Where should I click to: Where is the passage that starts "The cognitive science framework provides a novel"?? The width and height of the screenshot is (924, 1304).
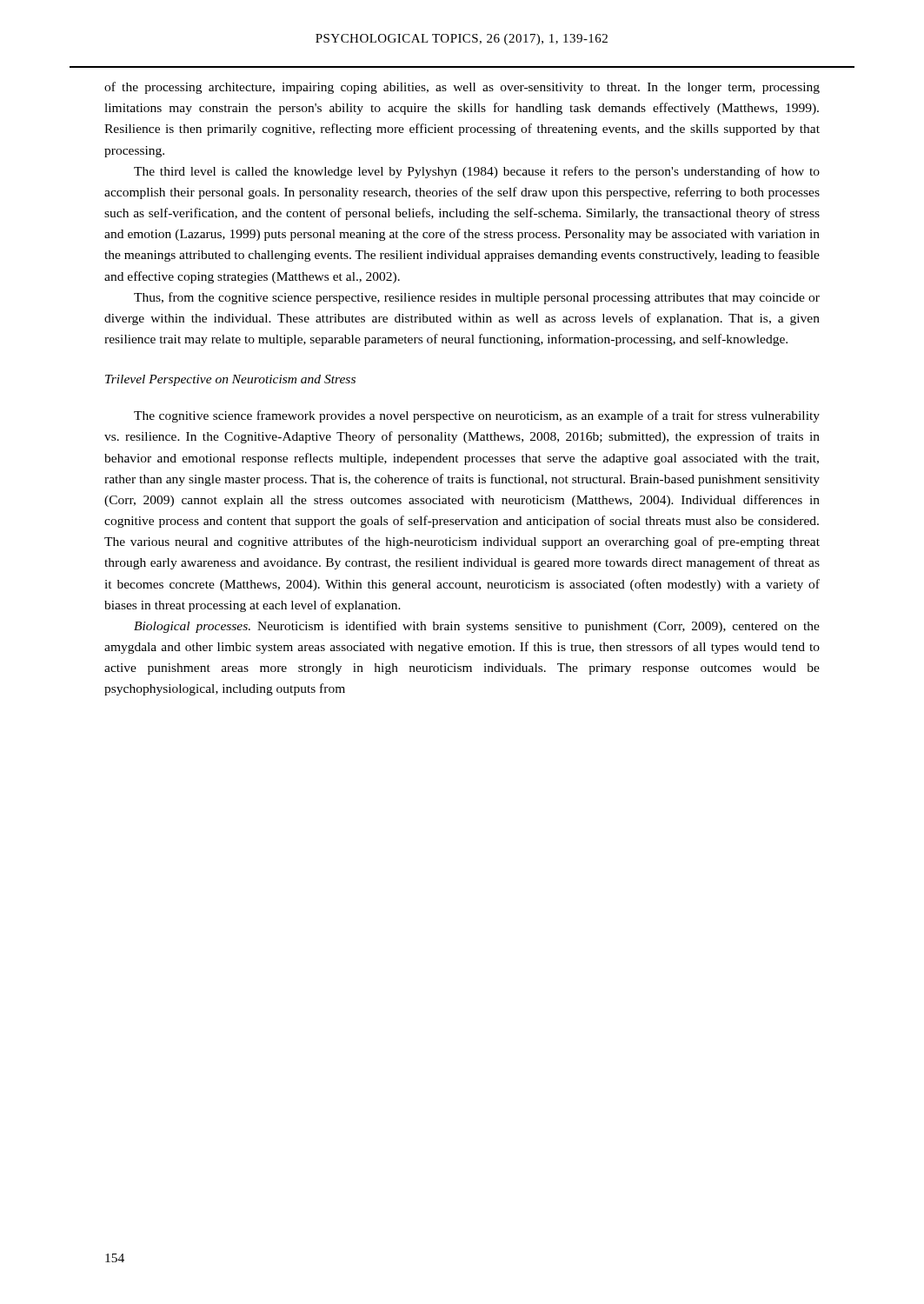pyautogui.click(x=462, y=510)
